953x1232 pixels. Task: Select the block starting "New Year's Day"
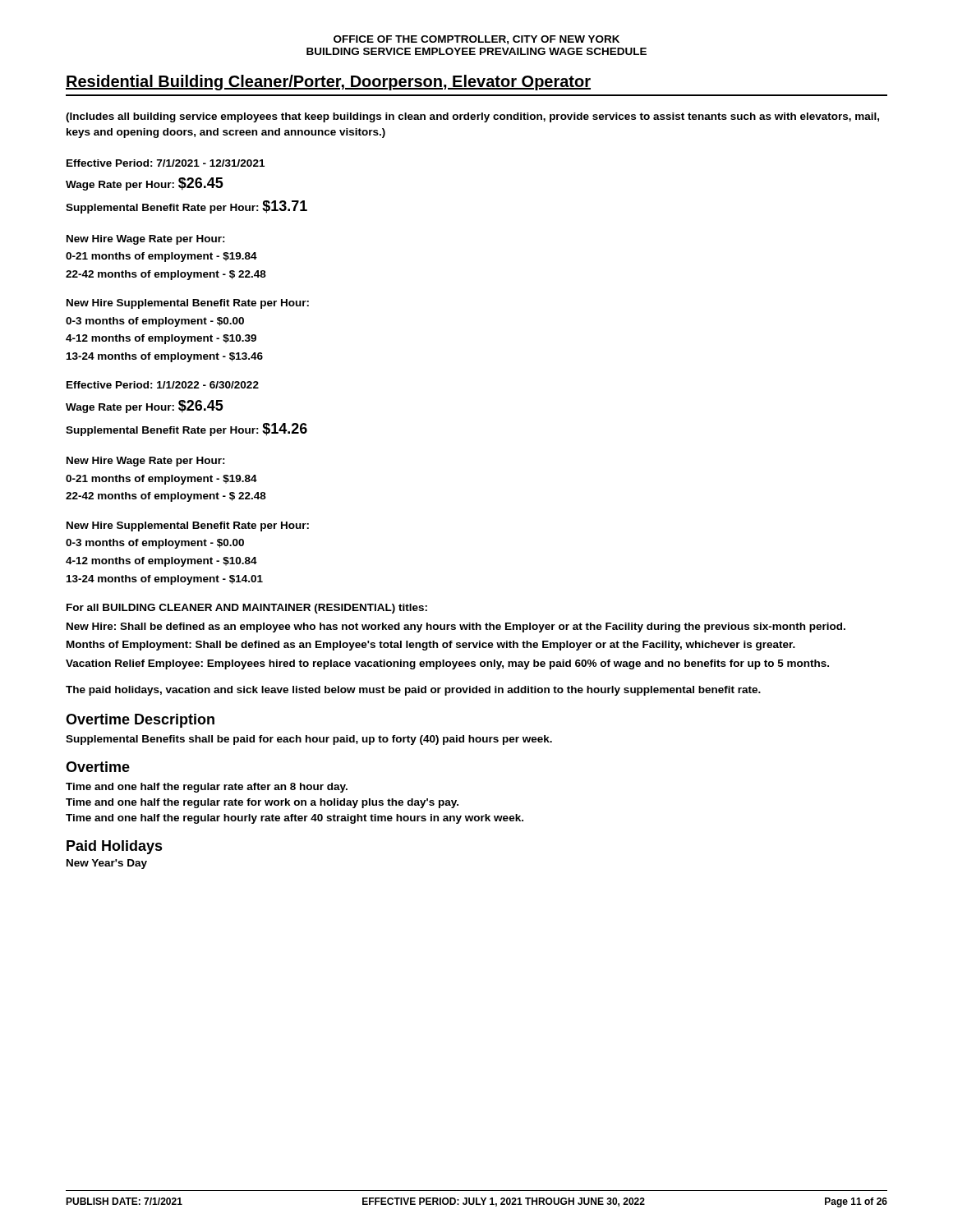(106, 863)
